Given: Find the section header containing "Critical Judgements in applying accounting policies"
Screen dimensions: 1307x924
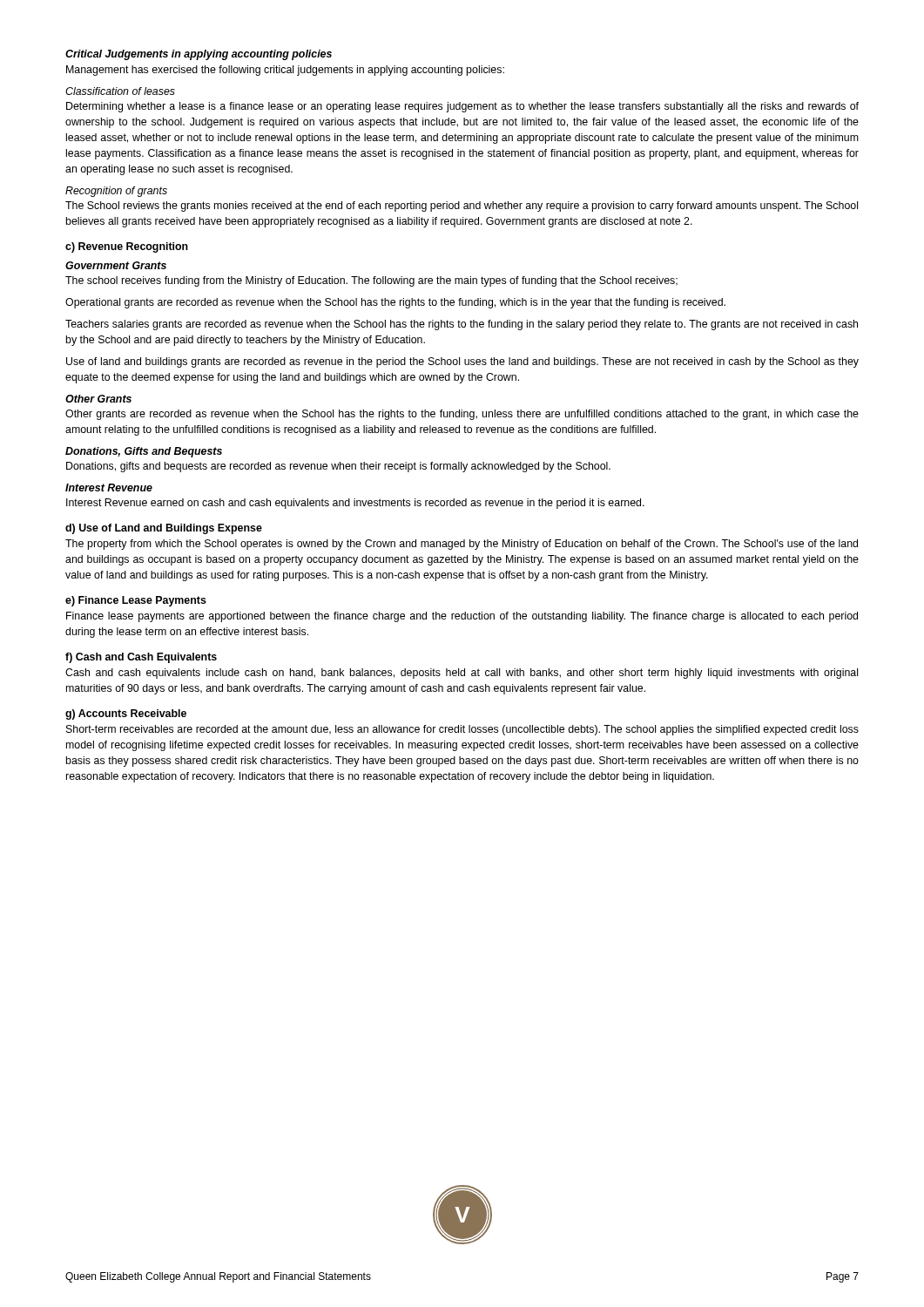Looking at the screenshot, I should 199,54.
